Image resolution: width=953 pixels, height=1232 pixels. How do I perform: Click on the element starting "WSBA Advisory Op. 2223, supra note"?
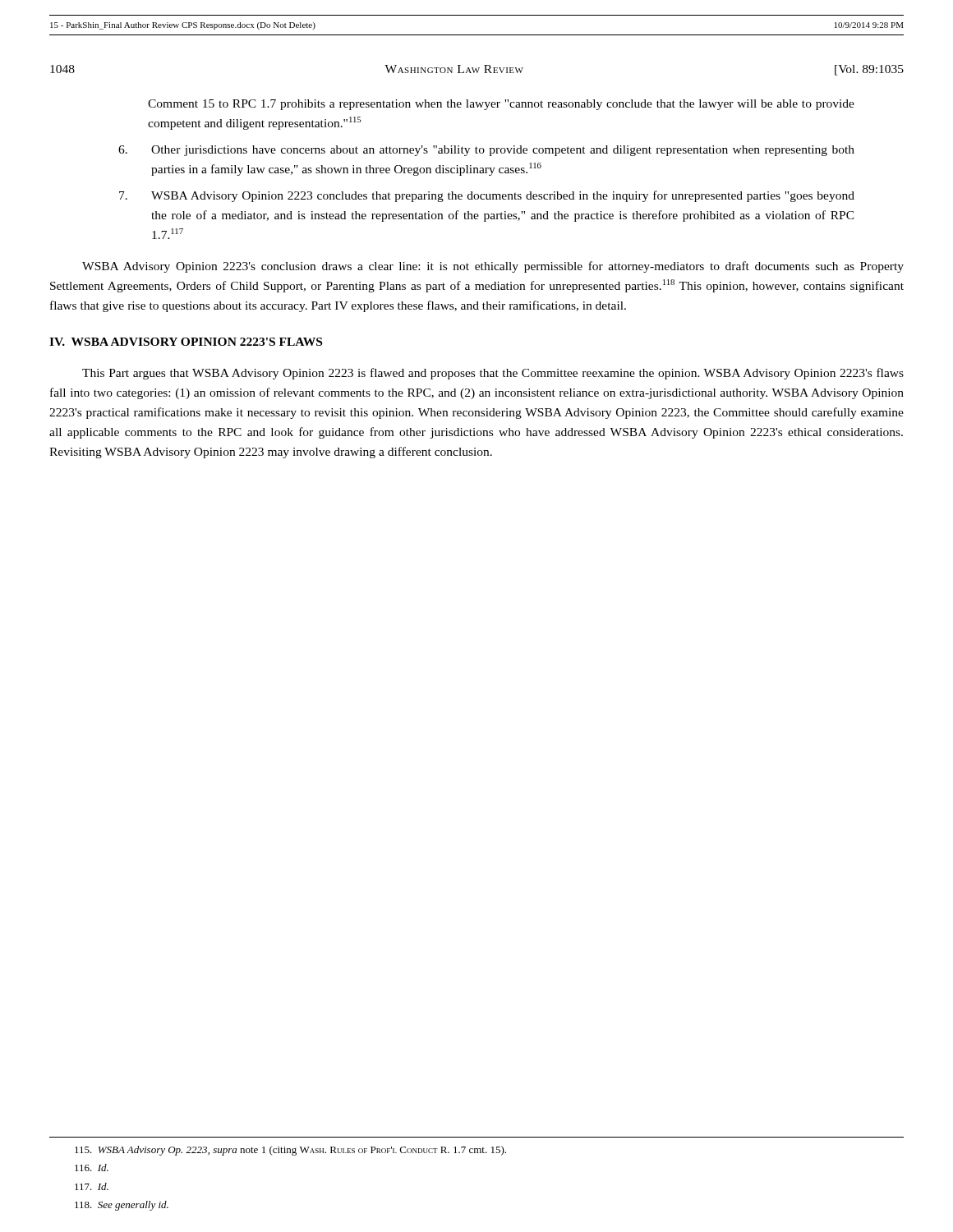[x=290, y=1150]
